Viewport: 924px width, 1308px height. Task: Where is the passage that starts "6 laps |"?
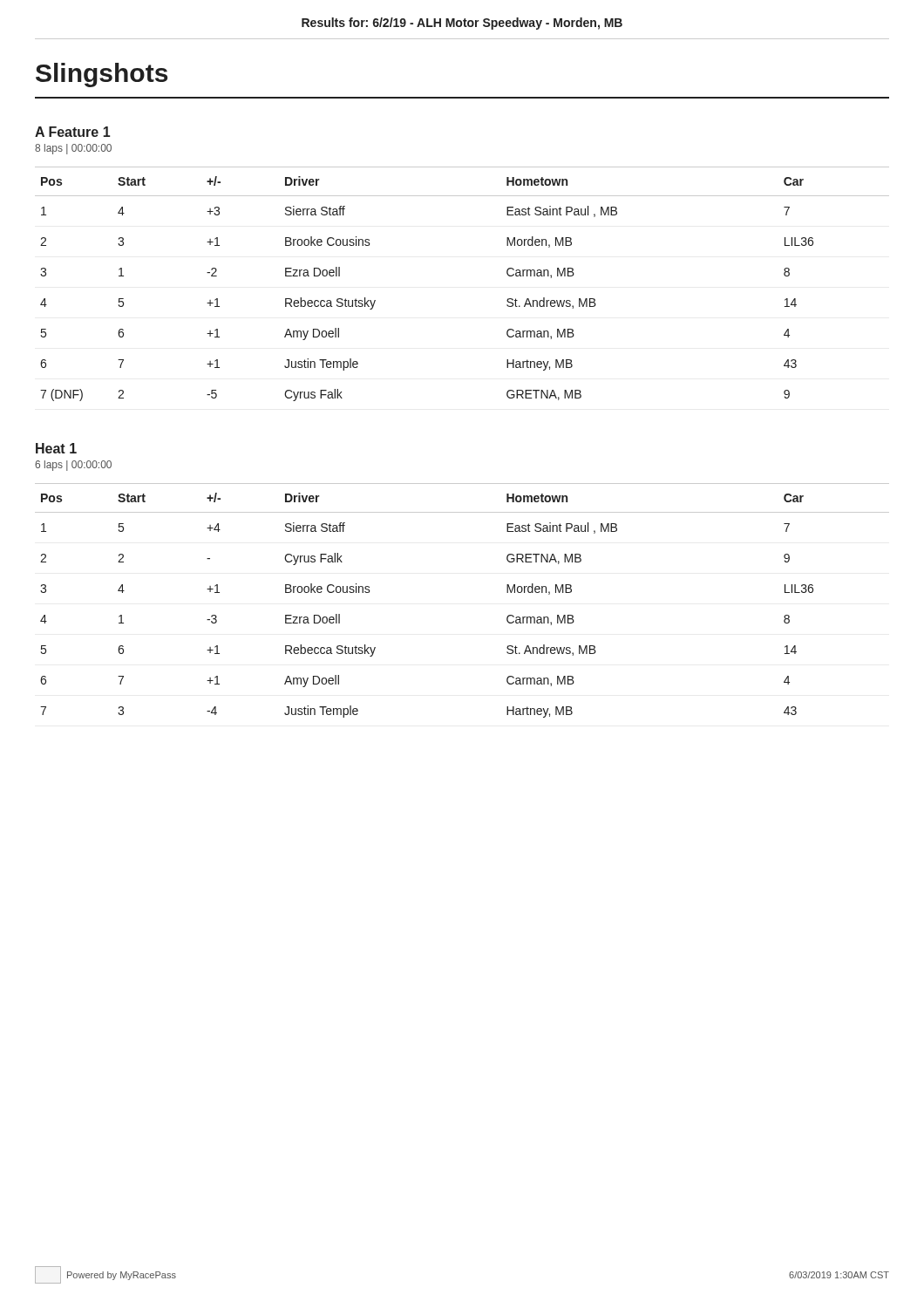(x=73, y=465)
